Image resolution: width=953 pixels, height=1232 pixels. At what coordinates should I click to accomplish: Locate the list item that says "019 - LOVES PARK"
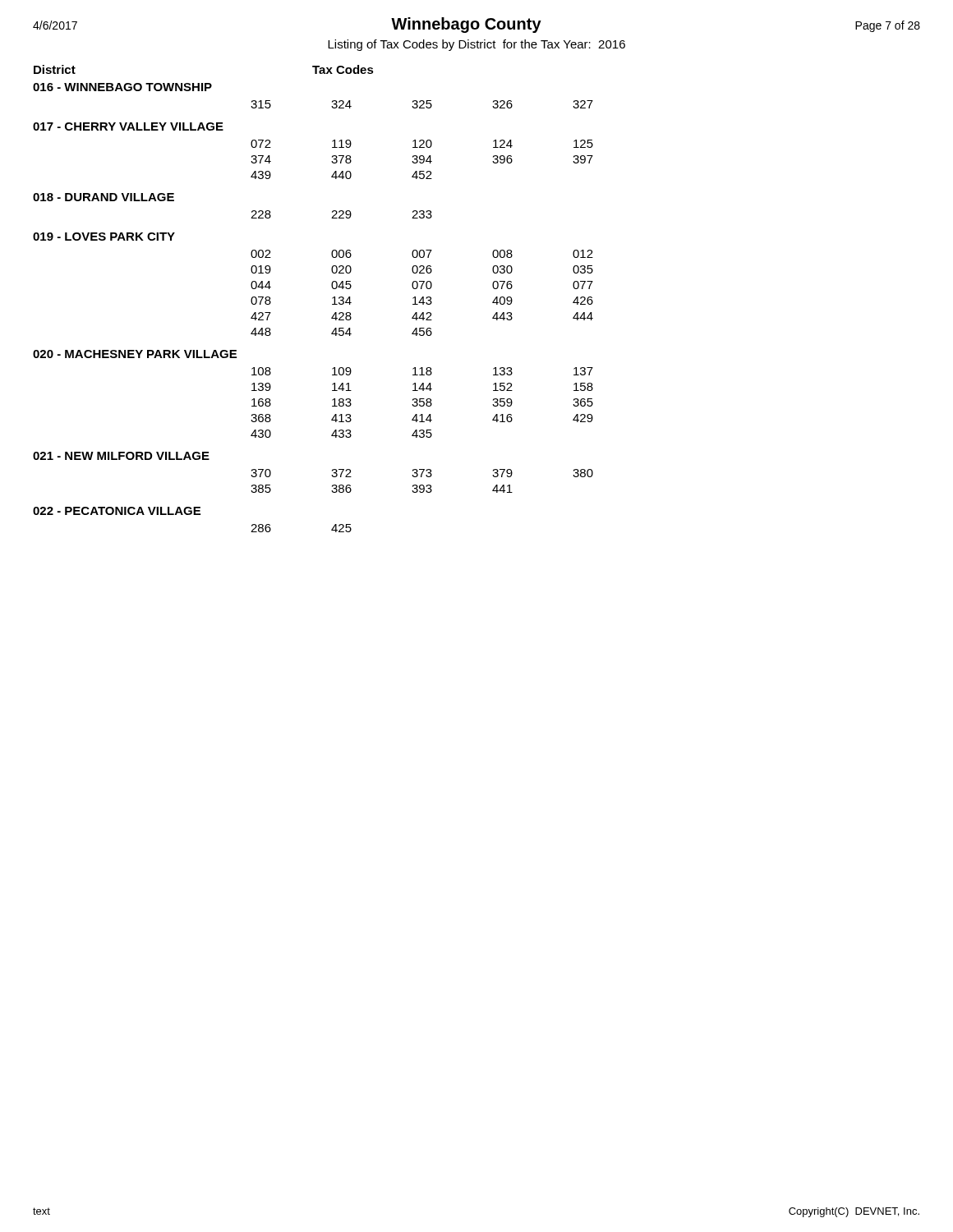pyautogui.click(x=104, y=237)
